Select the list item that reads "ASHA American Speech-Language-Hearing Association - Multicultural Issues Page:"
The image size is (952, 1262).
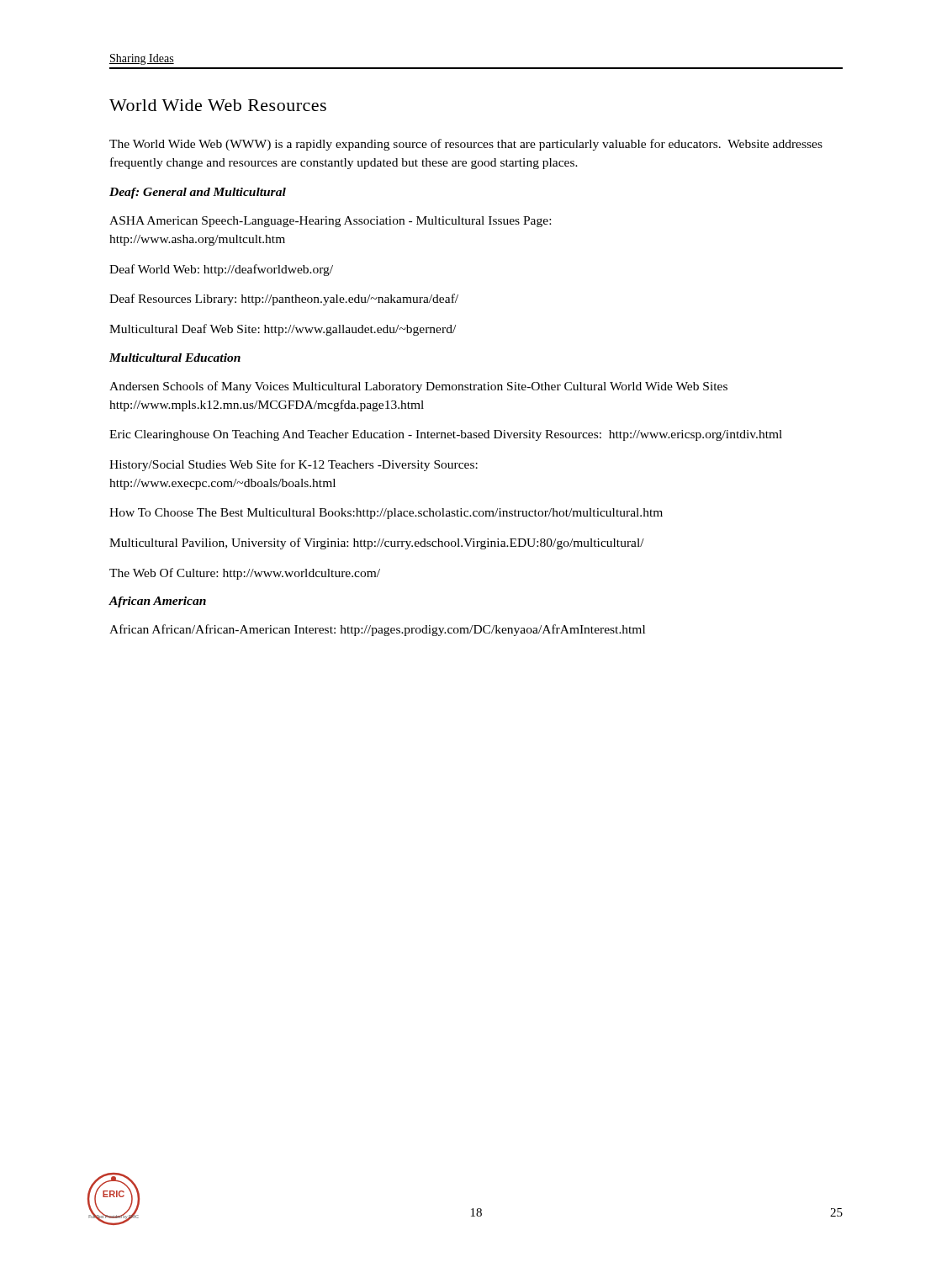(x=331, y=229)
